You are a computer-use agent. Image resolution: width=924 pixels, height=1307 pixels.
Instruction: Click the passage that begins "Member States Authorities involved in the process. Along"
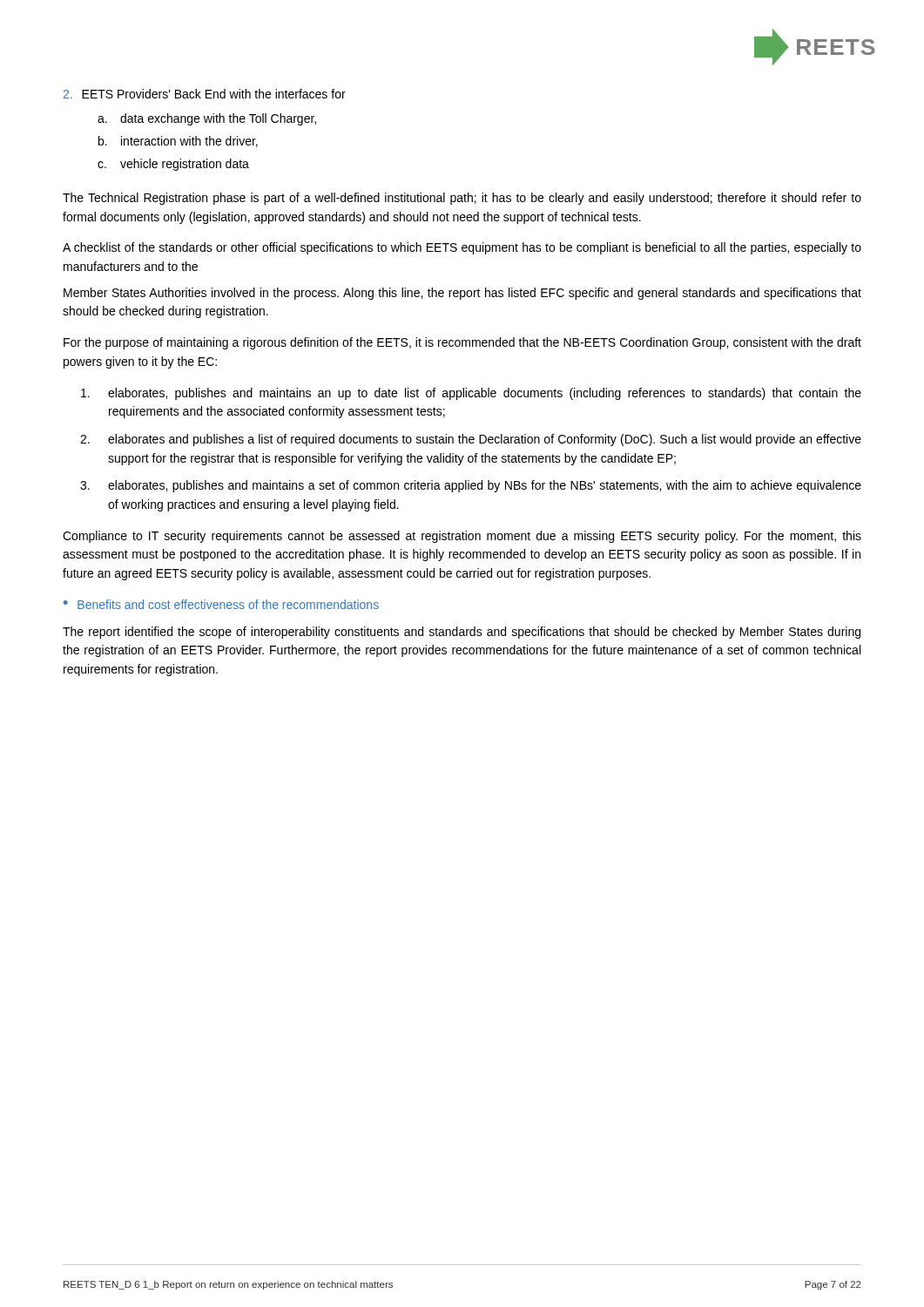[462, 302]
